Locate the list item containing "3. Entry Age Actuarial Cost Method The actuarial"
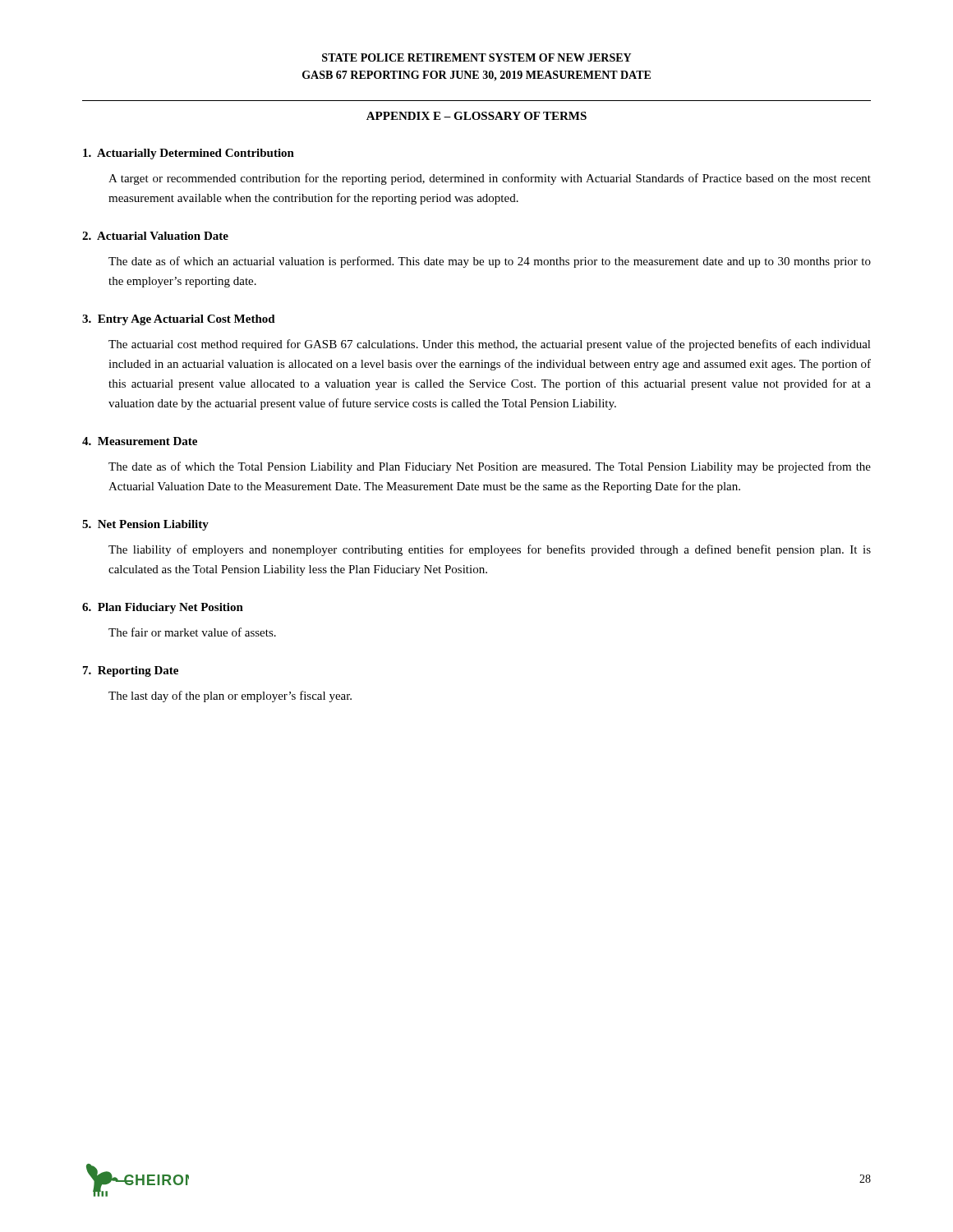 (476, 363)
